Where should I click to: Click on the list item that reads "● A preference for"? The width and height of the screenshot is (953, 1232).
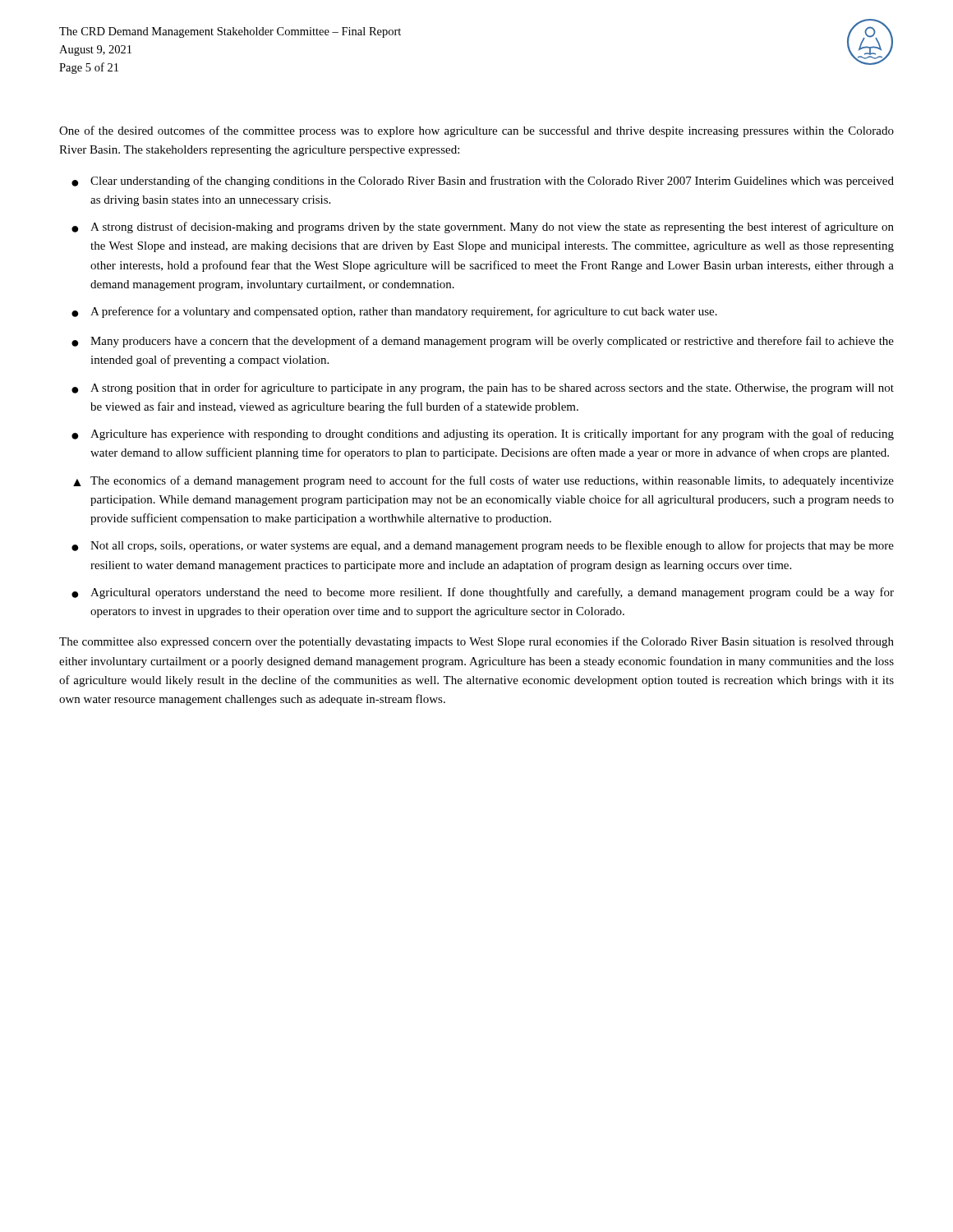pyautogui.click(x=482, y=313)
